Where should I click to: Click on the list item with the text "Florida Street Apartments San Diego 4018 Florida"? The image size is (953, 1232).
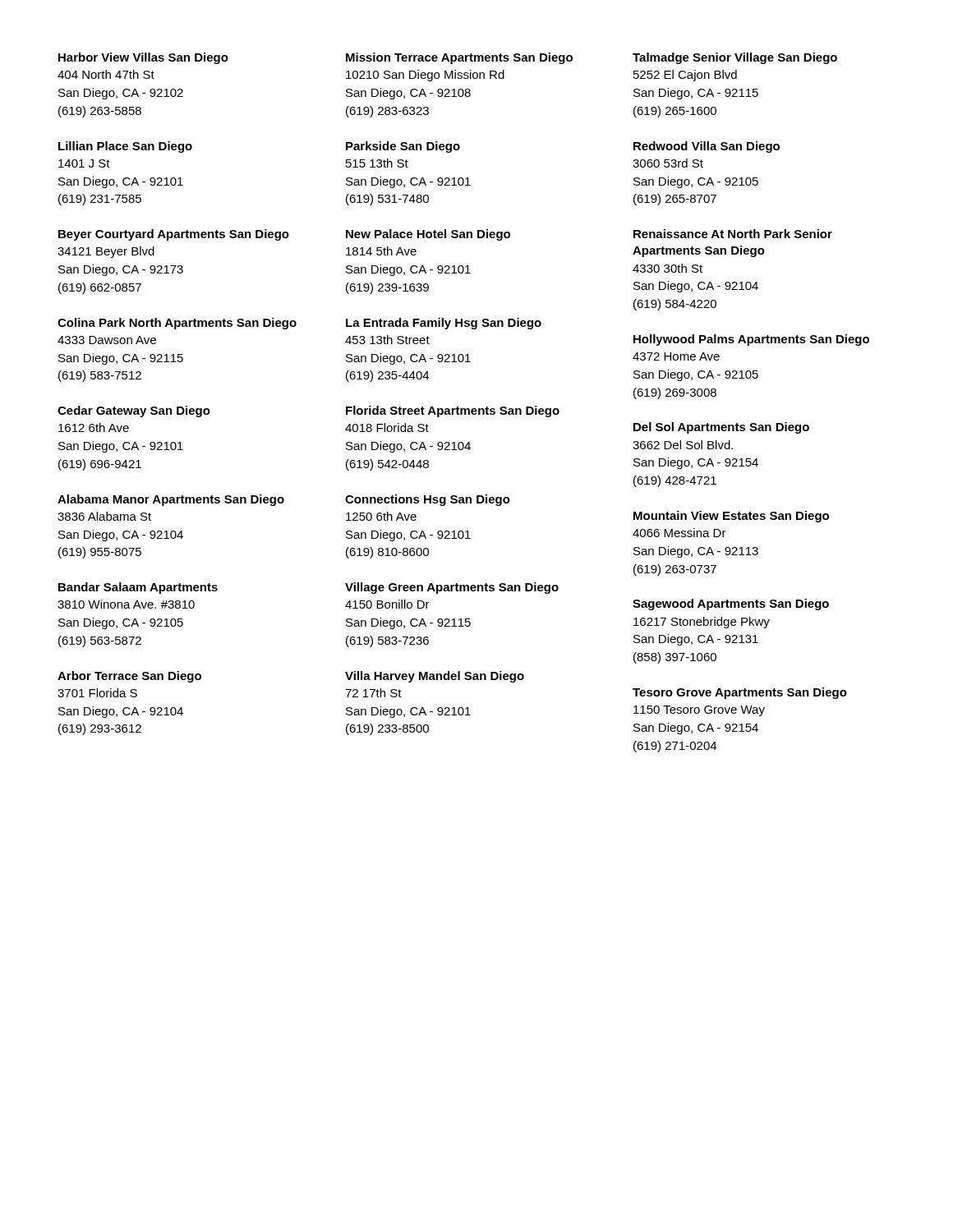point(476,438)
